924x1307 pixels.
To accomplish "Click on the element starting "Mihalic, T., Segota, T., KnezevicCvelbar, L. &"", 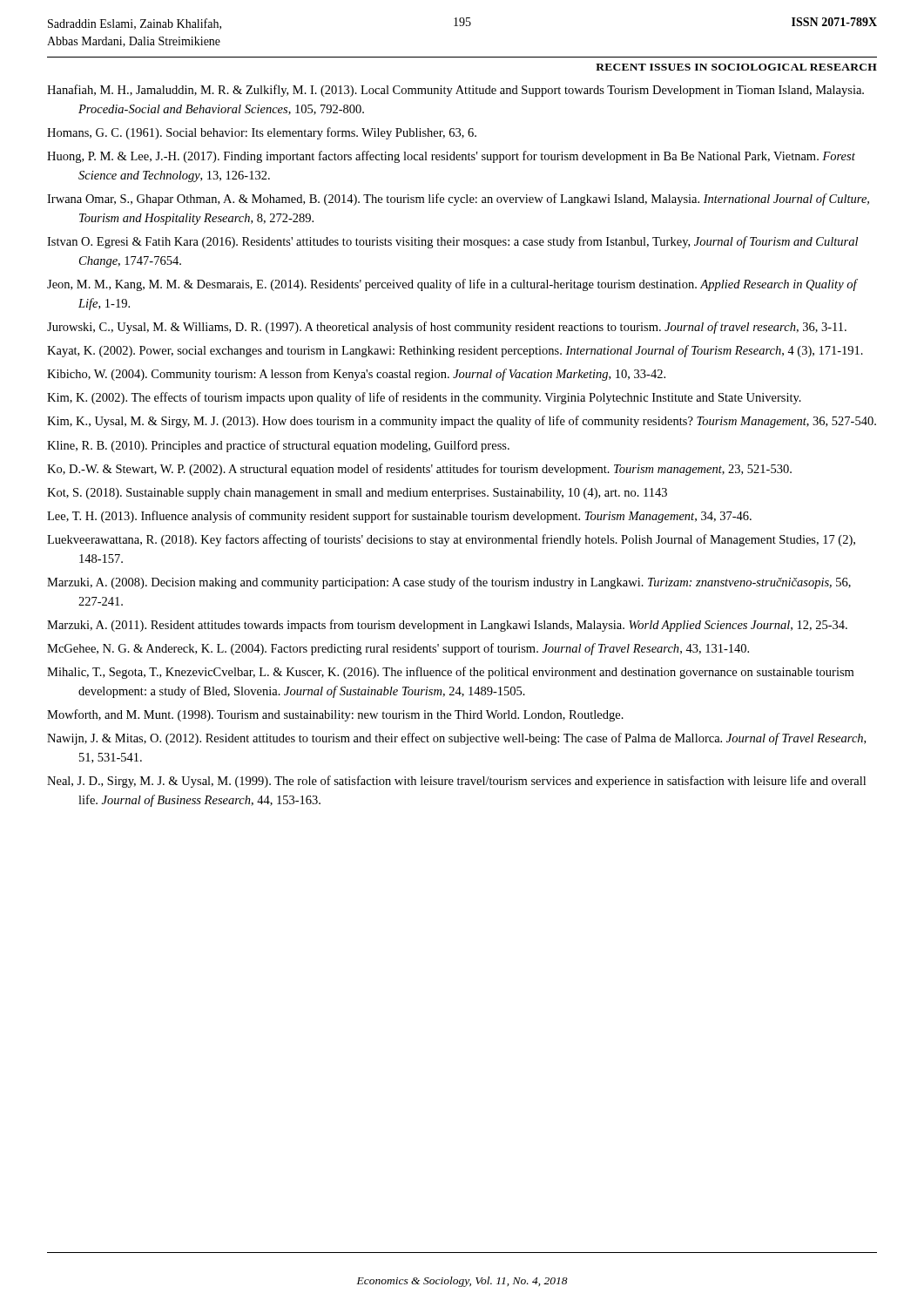I will click(x=451, y=681).
